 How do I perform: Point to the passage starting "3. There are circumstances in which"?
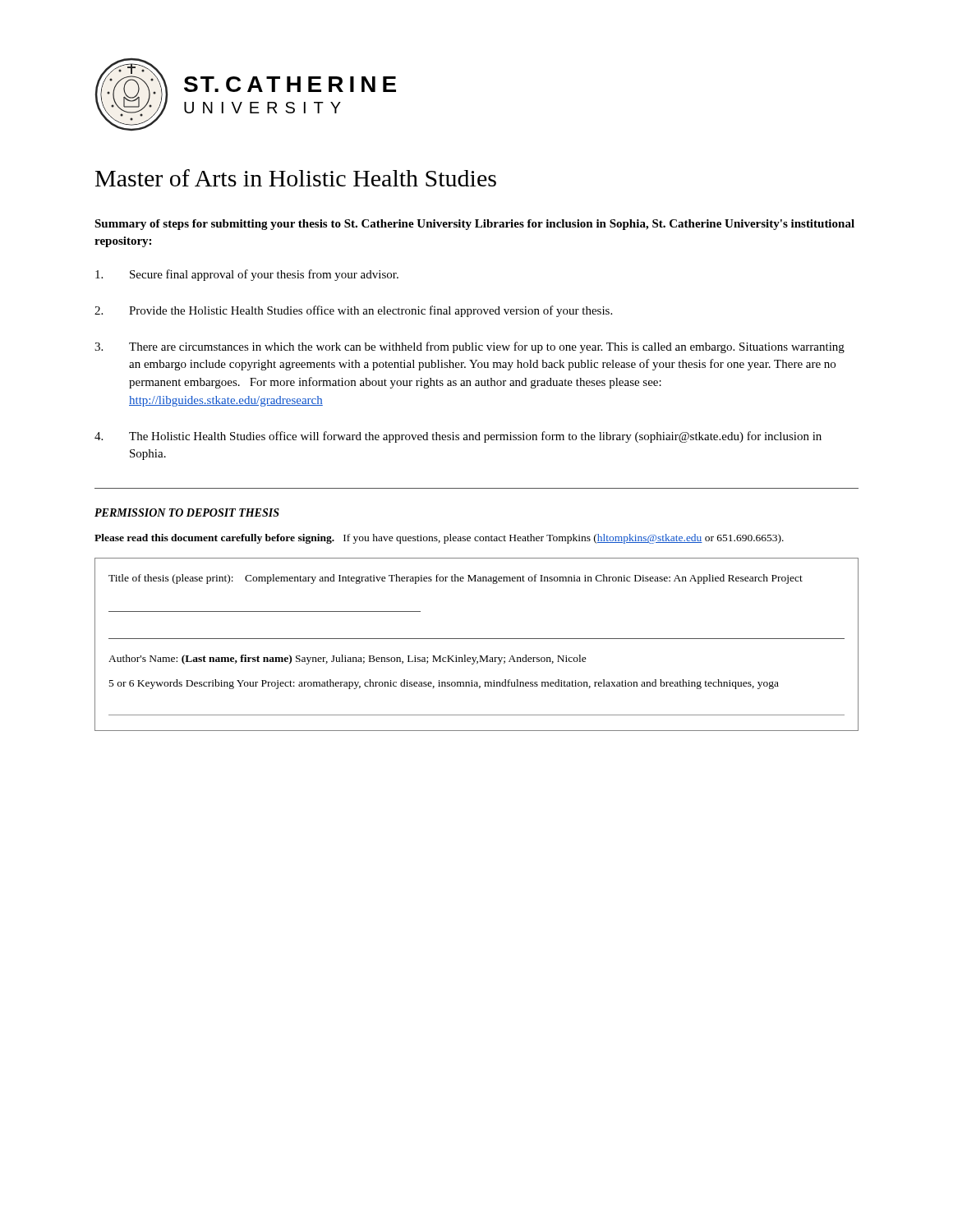pos(476,374)
